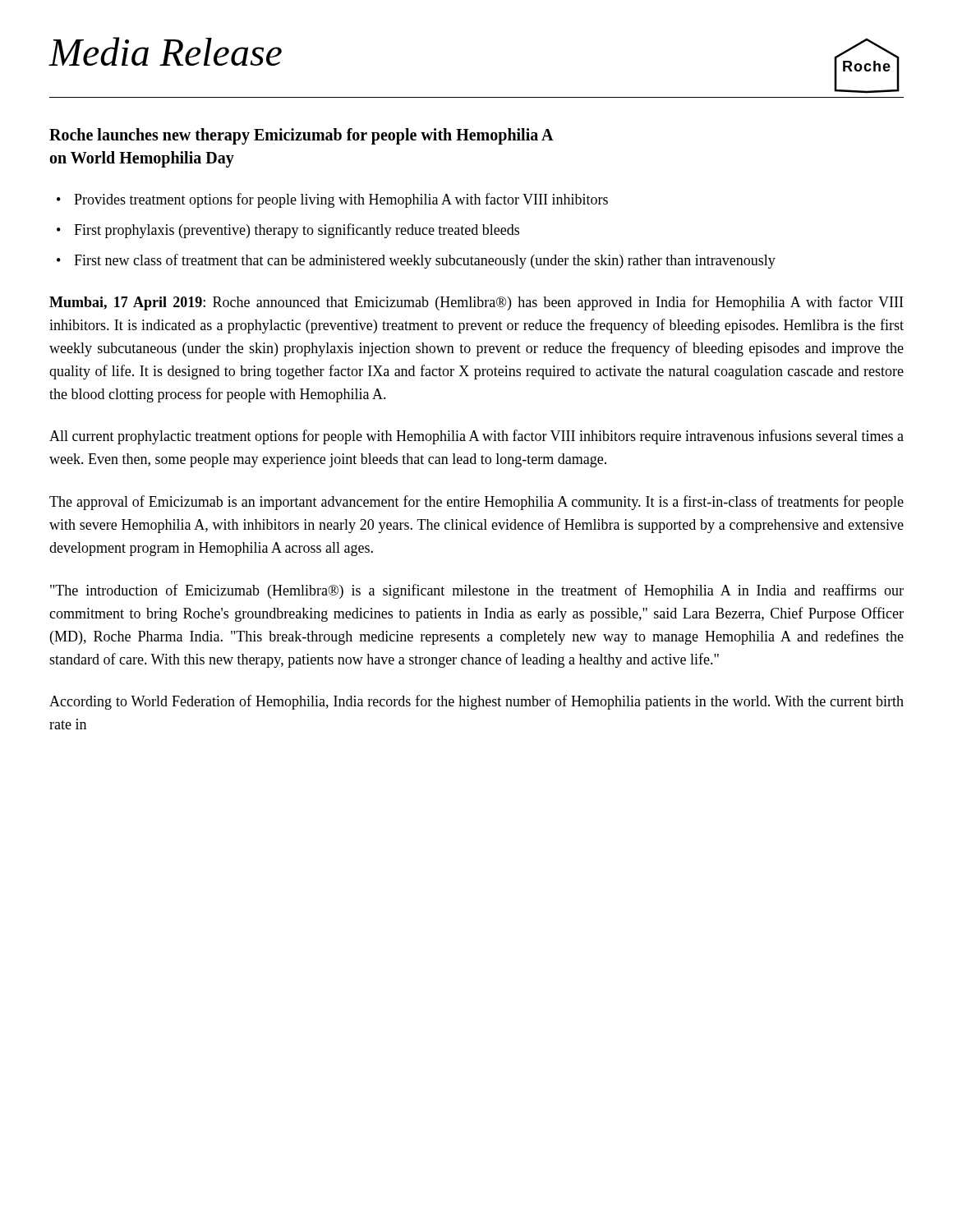Viewport: 953px width, 1232px height.
Task: Locate the passage starting "Mumbai, 17 April 2019:"
Action: 476,349
